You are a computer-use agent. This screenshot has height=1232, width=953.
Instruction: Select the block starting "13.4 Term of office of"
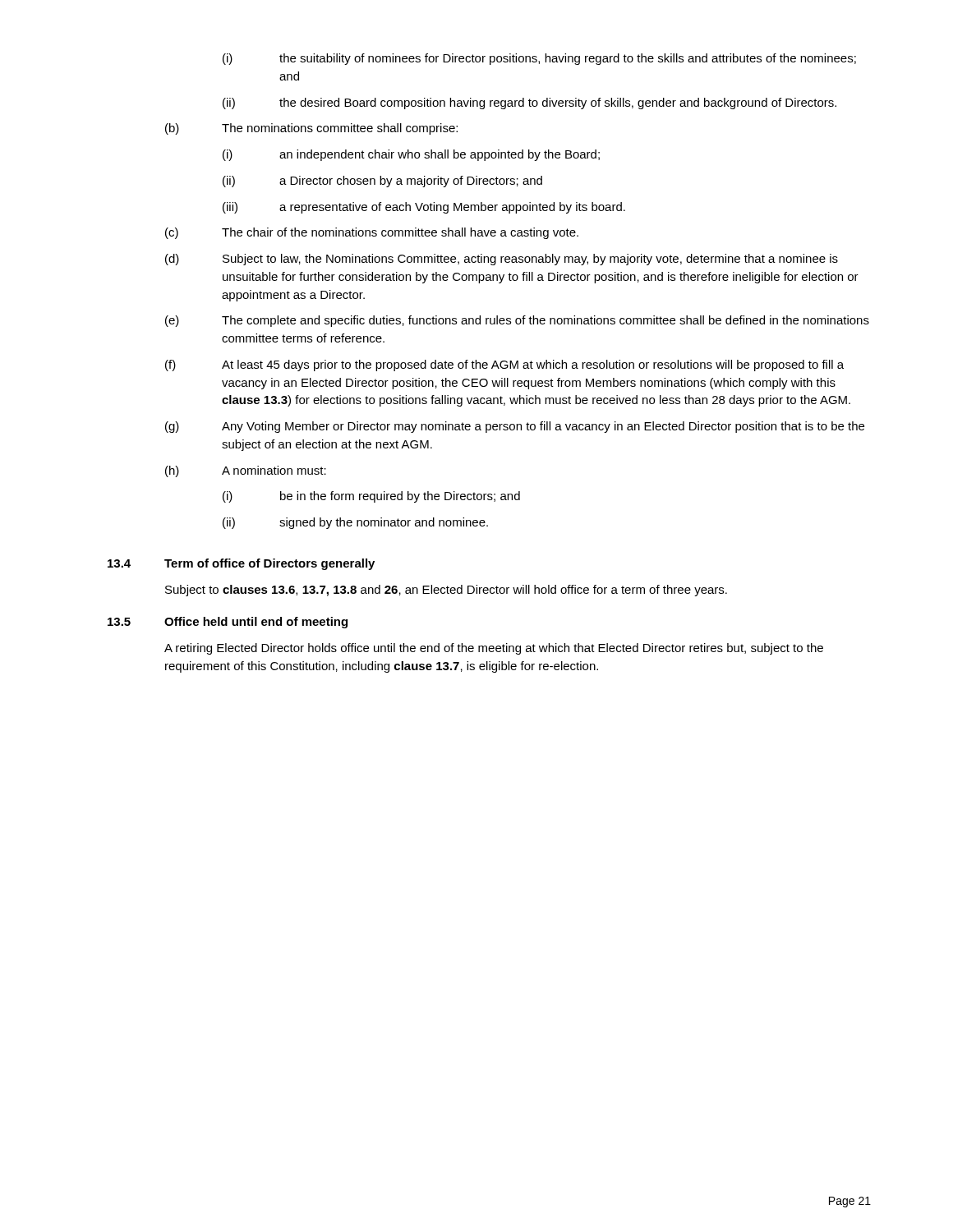point(241,564)
